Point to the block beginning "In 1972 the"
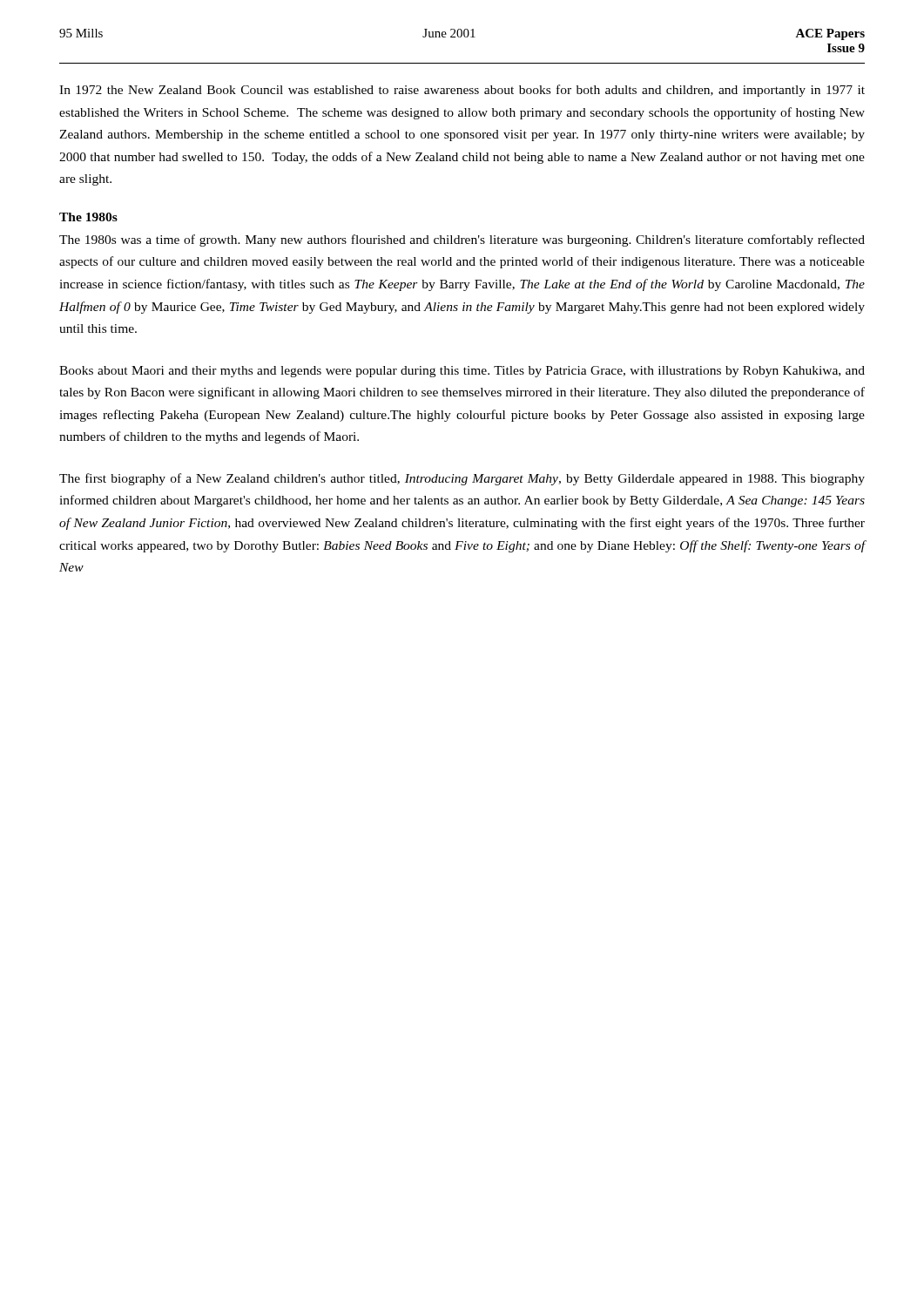The height and width of the screenshot is (1307, 924). pos(462,134)
